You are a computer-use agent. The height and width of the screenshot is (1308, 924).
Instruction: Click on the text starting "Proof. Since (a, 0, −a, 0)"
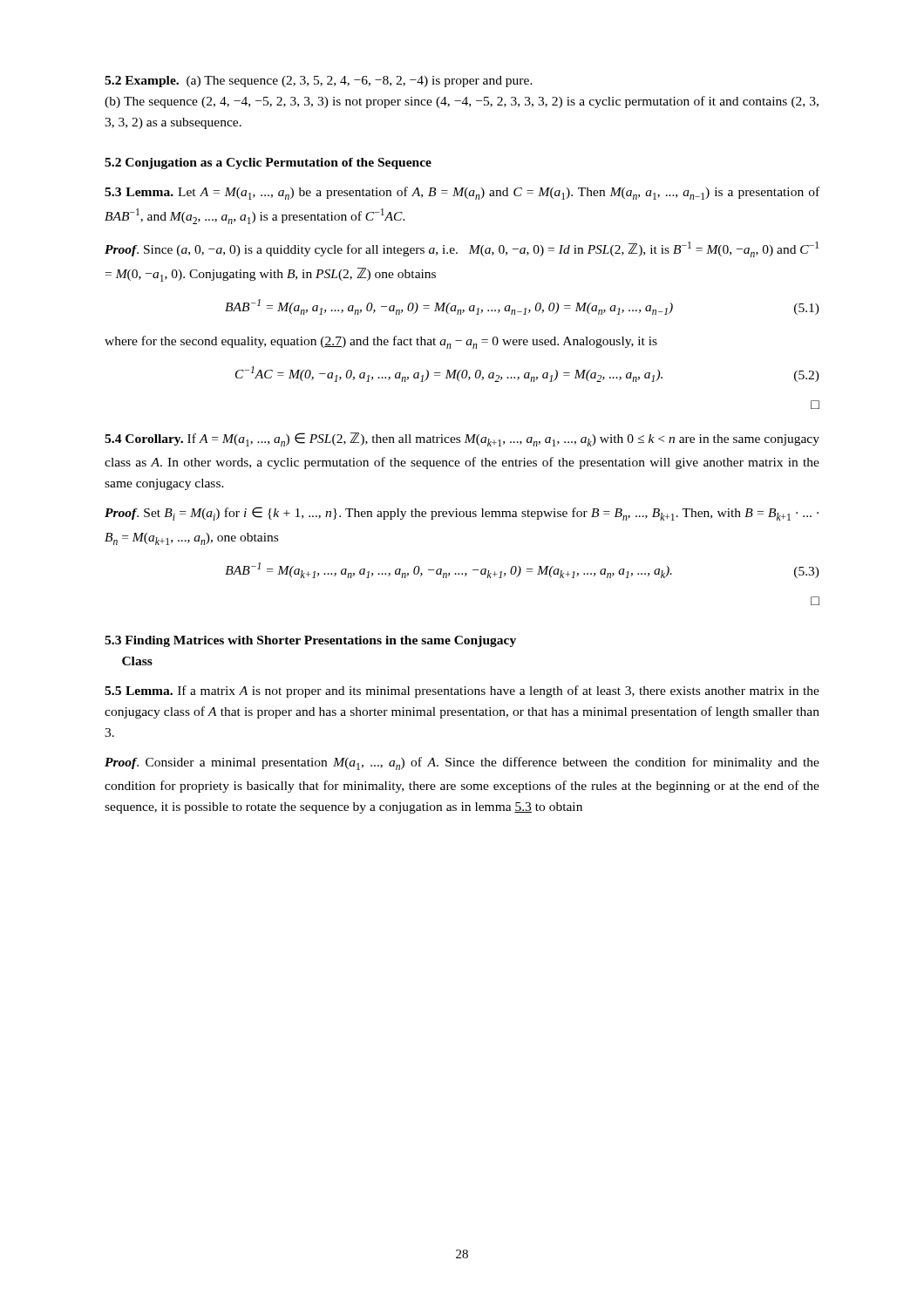[462, 263]
